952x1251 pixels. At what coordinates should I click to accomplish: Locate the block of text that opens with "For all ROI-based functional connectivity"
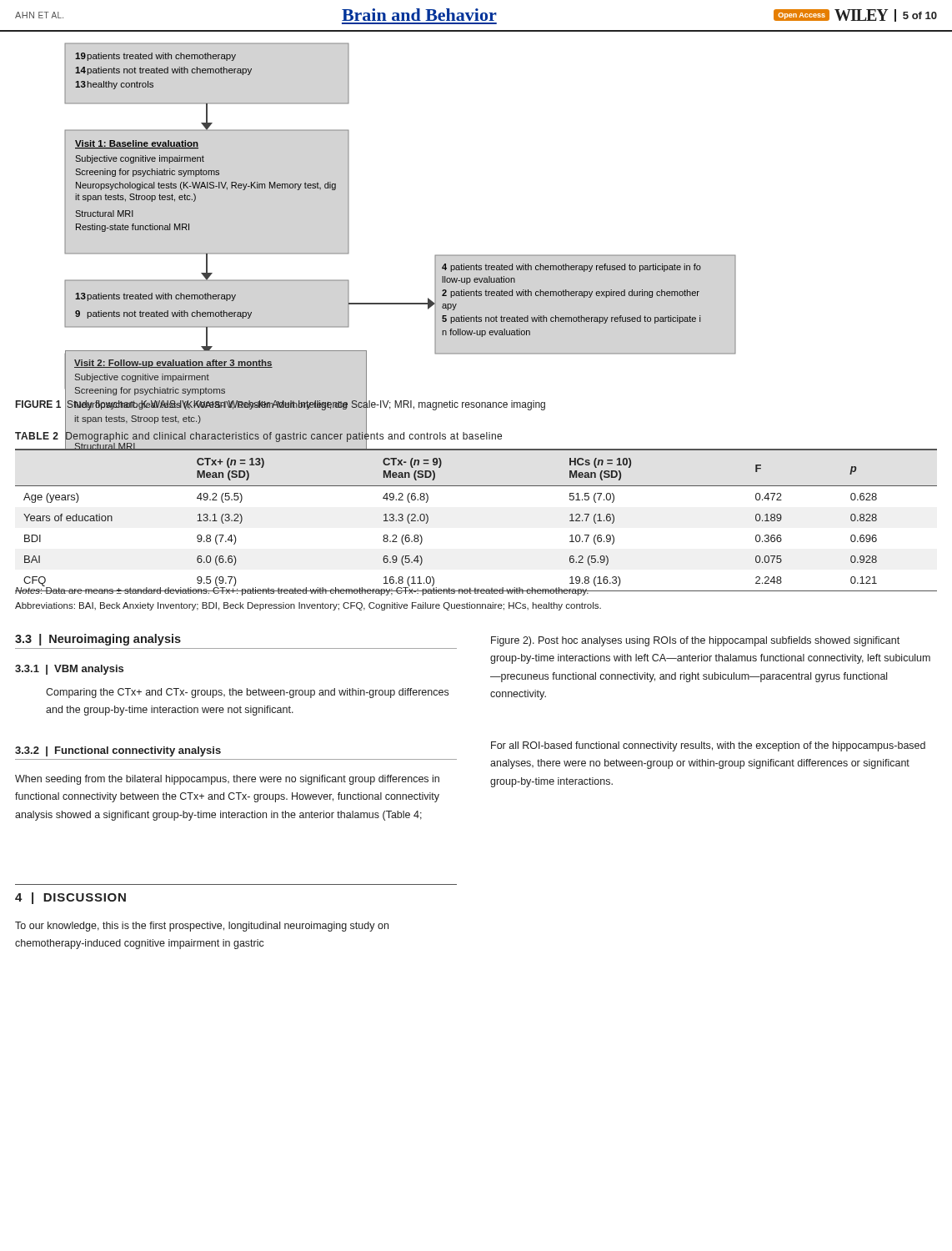[x=708, y=763]
